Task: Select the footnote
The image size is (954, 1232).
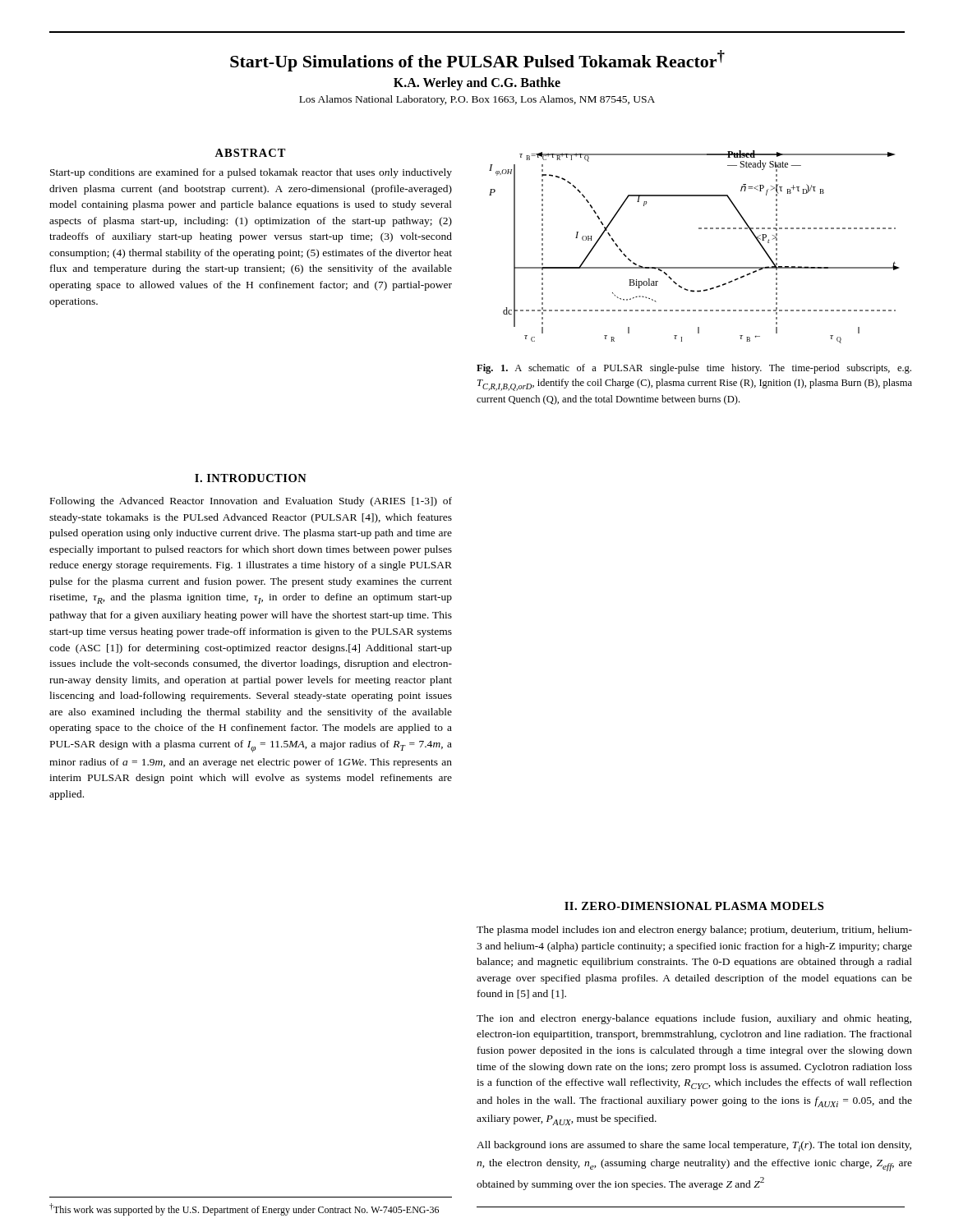Action: tap(244, 1209)
